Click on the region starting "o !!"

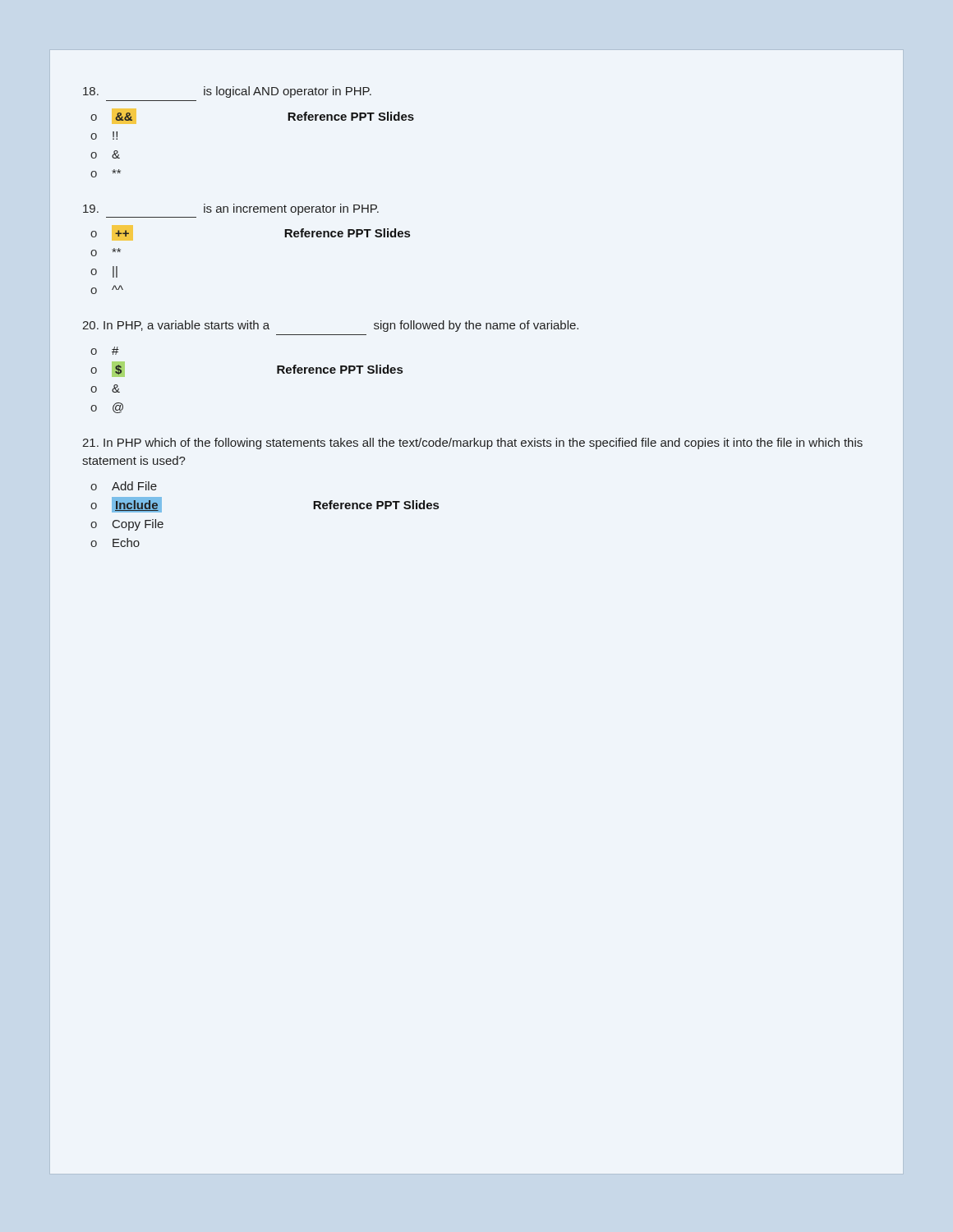tap(92, 134)
